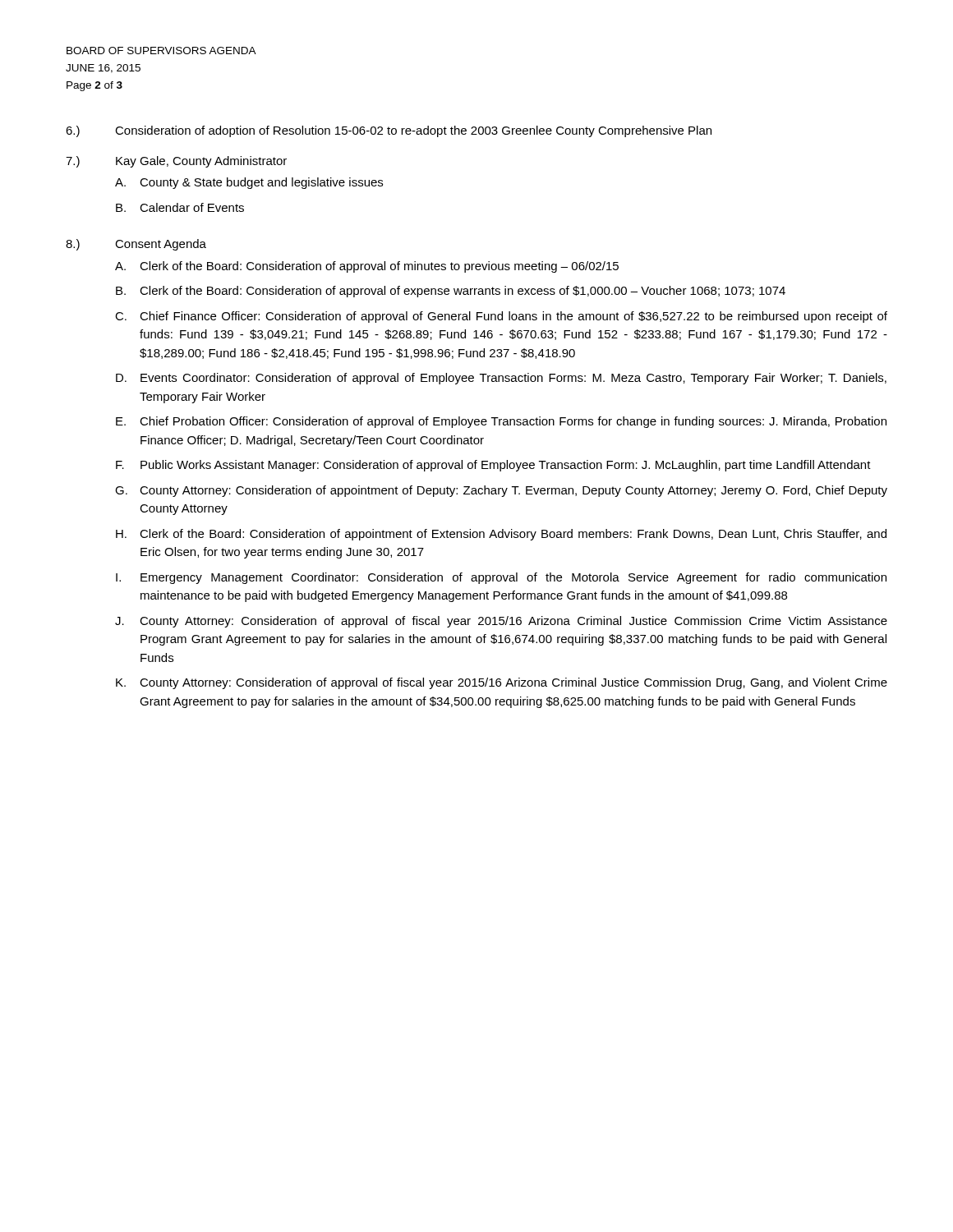Find the element starting "7.) Kay Gale, County Administrator"
The height and width of the screenshot is (1232, 953).
176,162
